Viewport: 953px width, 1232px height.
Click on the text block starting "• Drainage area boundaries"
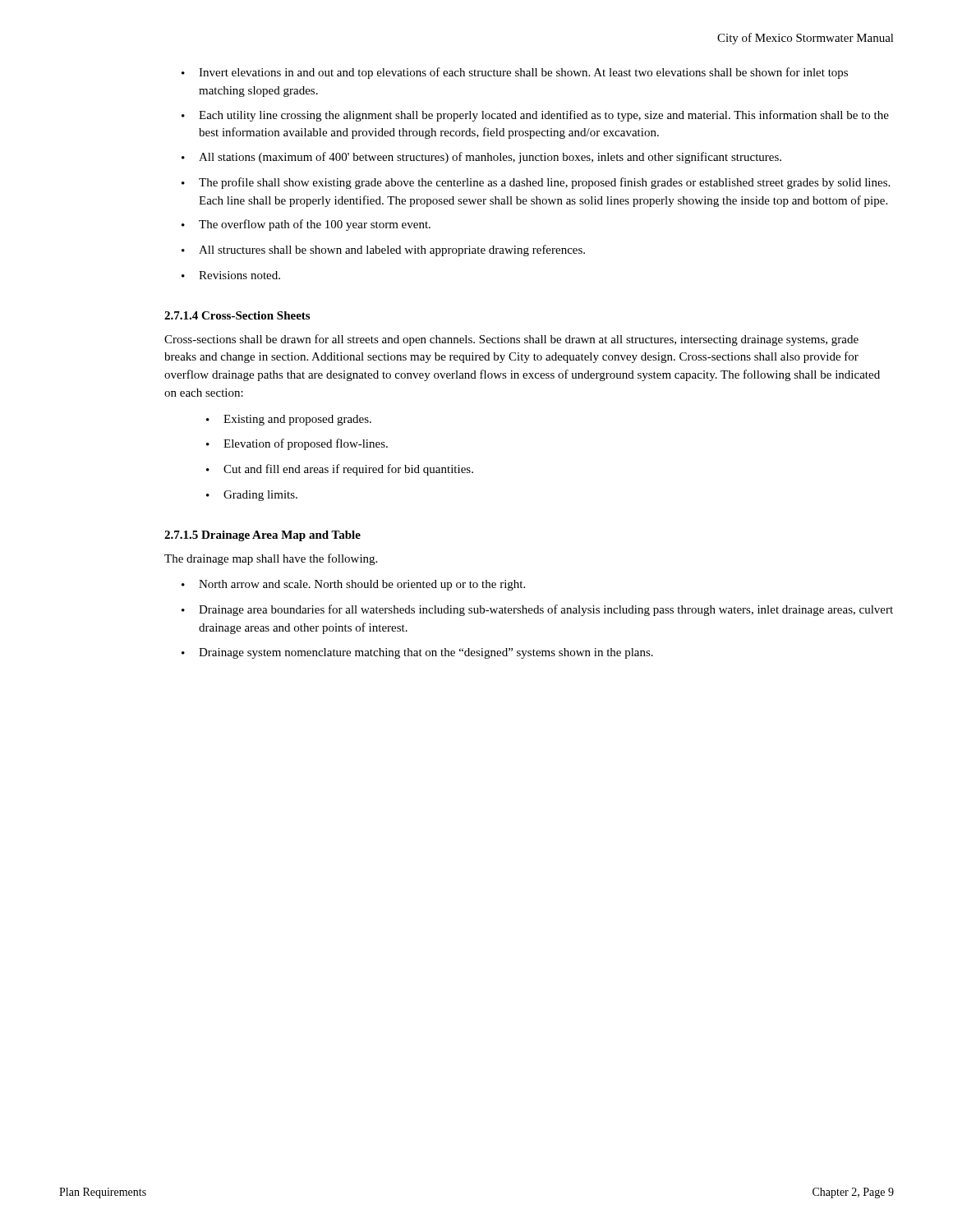[537, 619]
